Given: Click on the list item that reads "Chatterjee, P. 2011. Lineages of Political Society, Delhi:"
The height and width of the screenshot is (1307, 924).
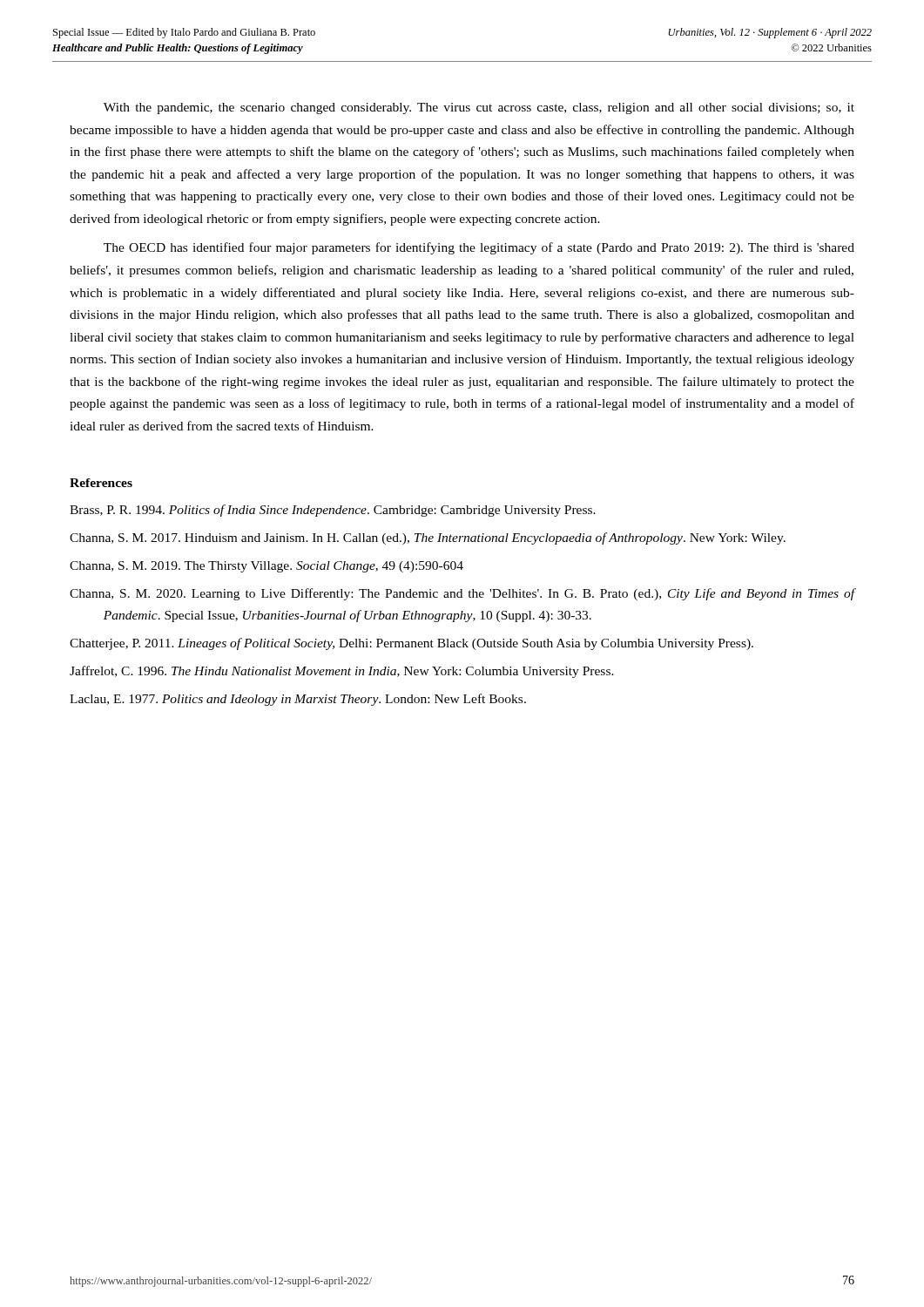Looking at the screenshot, I should pyautogui.click(x=412, y=642).
